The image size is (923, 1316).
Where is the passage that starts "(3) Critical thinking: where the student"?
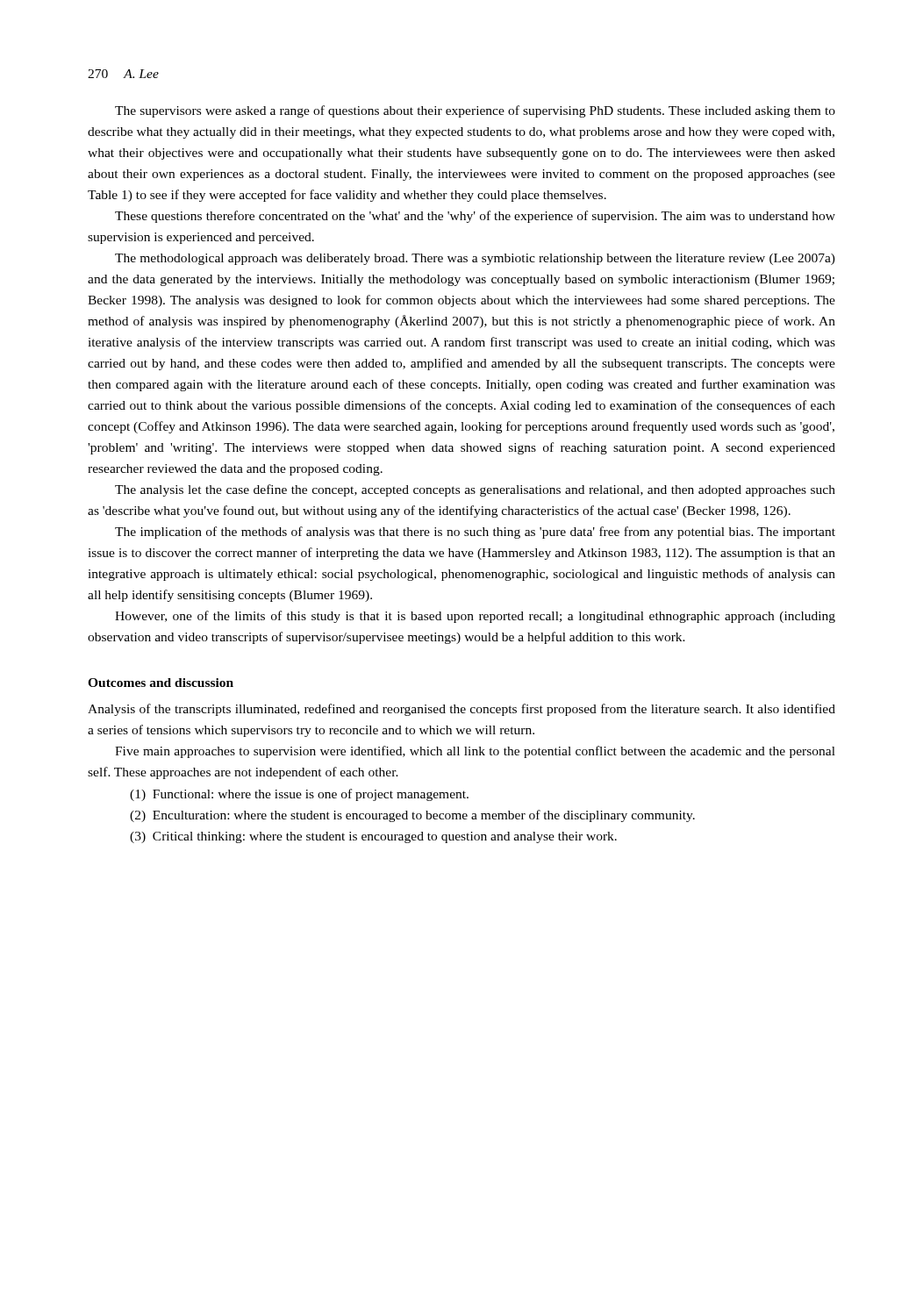click(374, 835)
